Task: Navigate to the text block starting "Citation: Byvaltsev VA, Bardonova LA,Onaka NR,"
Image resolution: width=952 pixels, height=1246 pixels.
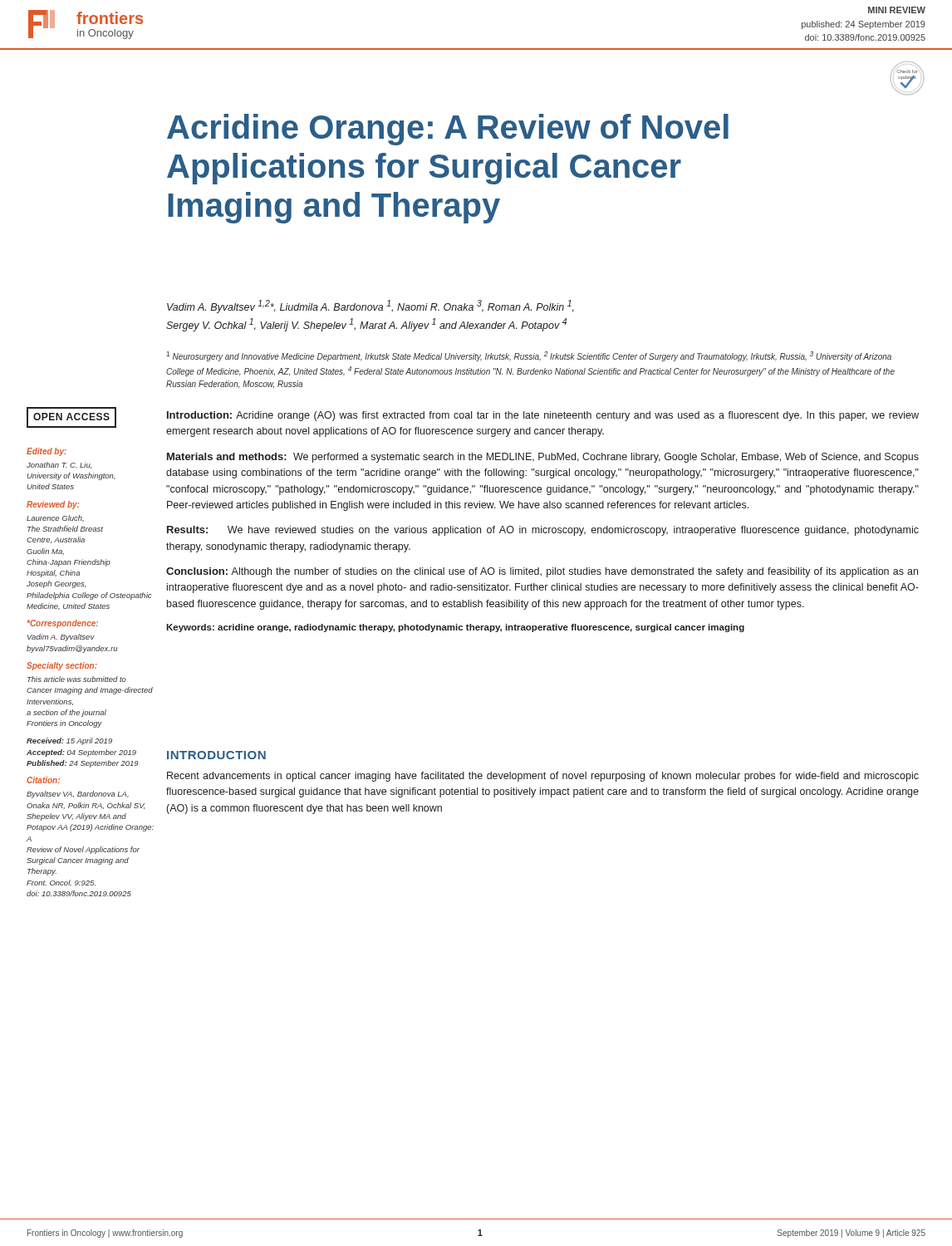Action: click(91, 837)
